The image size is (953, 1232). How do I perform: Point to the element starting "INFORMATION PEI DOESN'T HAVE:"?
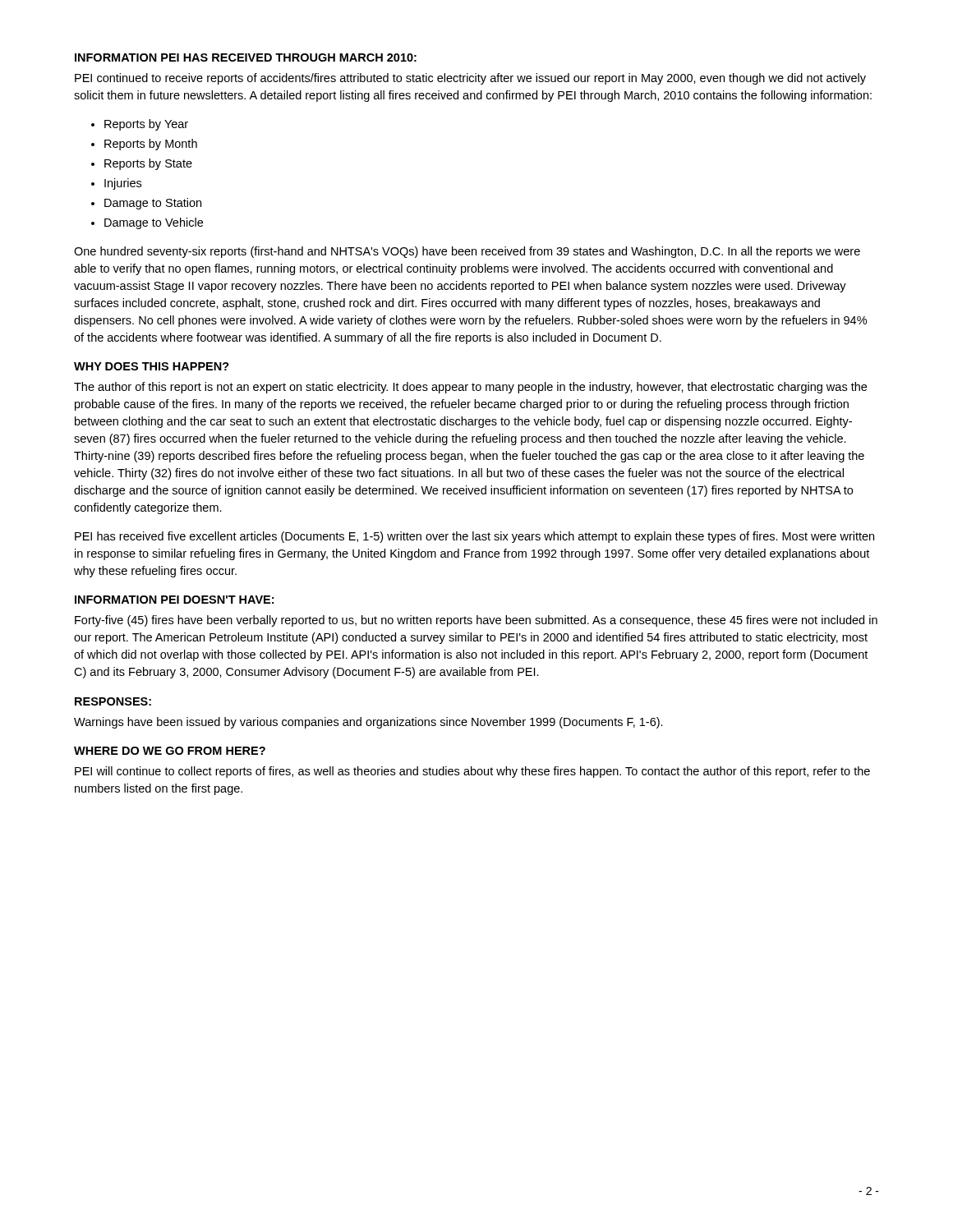pos(174,600)
